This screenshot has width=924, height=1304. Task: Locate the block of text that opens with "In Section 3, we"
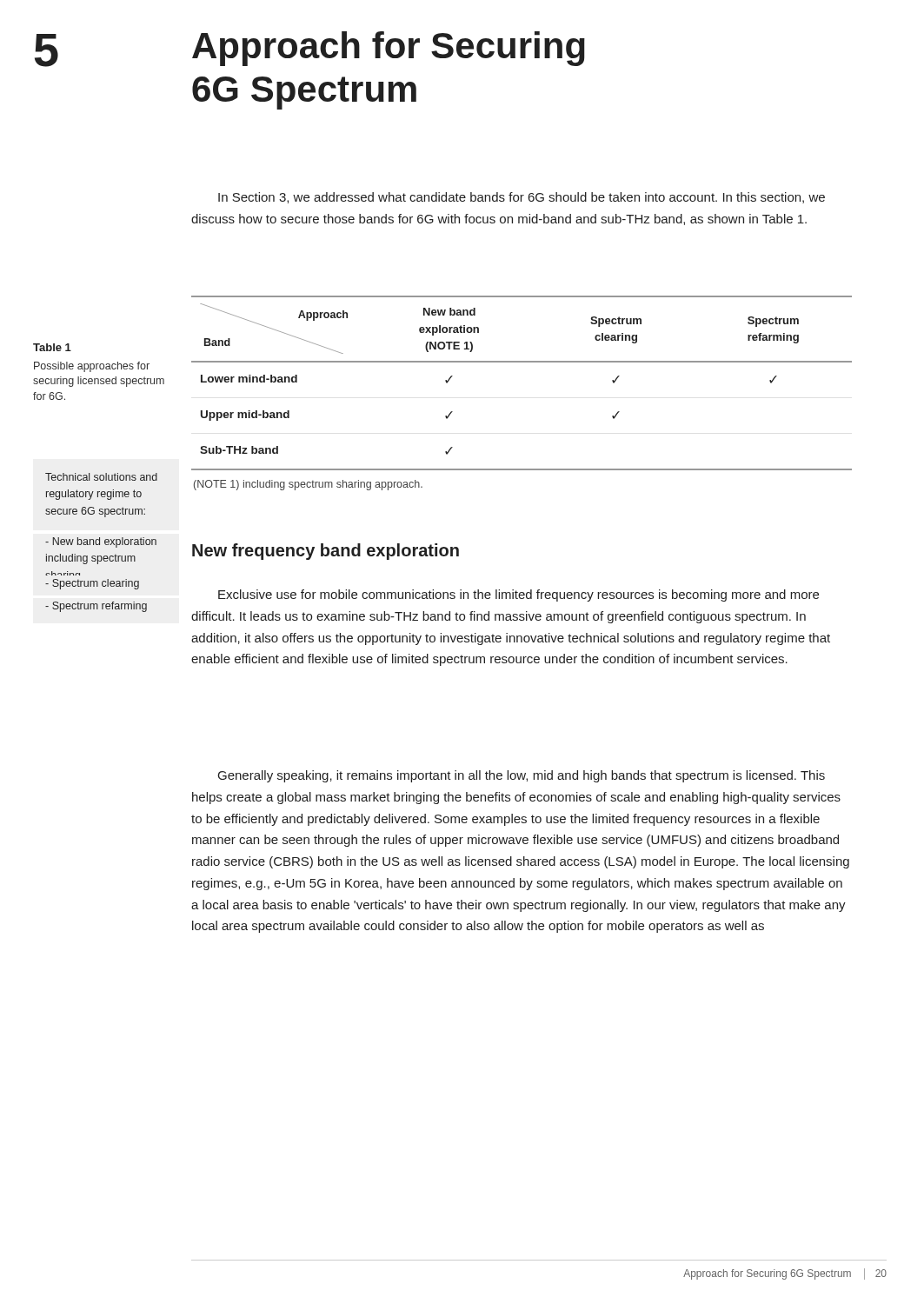coord(508,208)
